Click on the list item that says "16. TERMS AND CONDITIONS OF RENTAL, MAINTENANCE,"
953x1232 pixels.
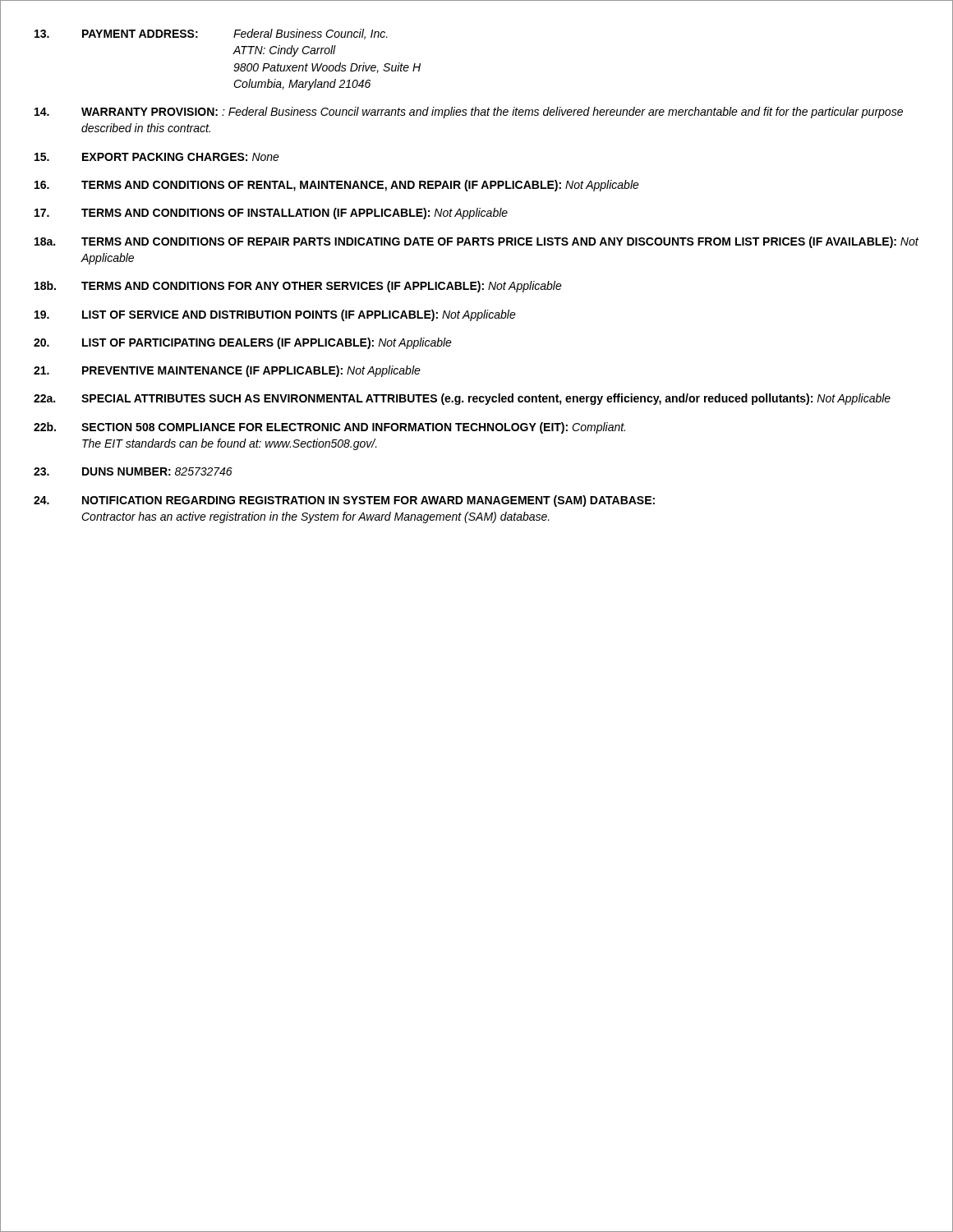(x=336, y=185)
